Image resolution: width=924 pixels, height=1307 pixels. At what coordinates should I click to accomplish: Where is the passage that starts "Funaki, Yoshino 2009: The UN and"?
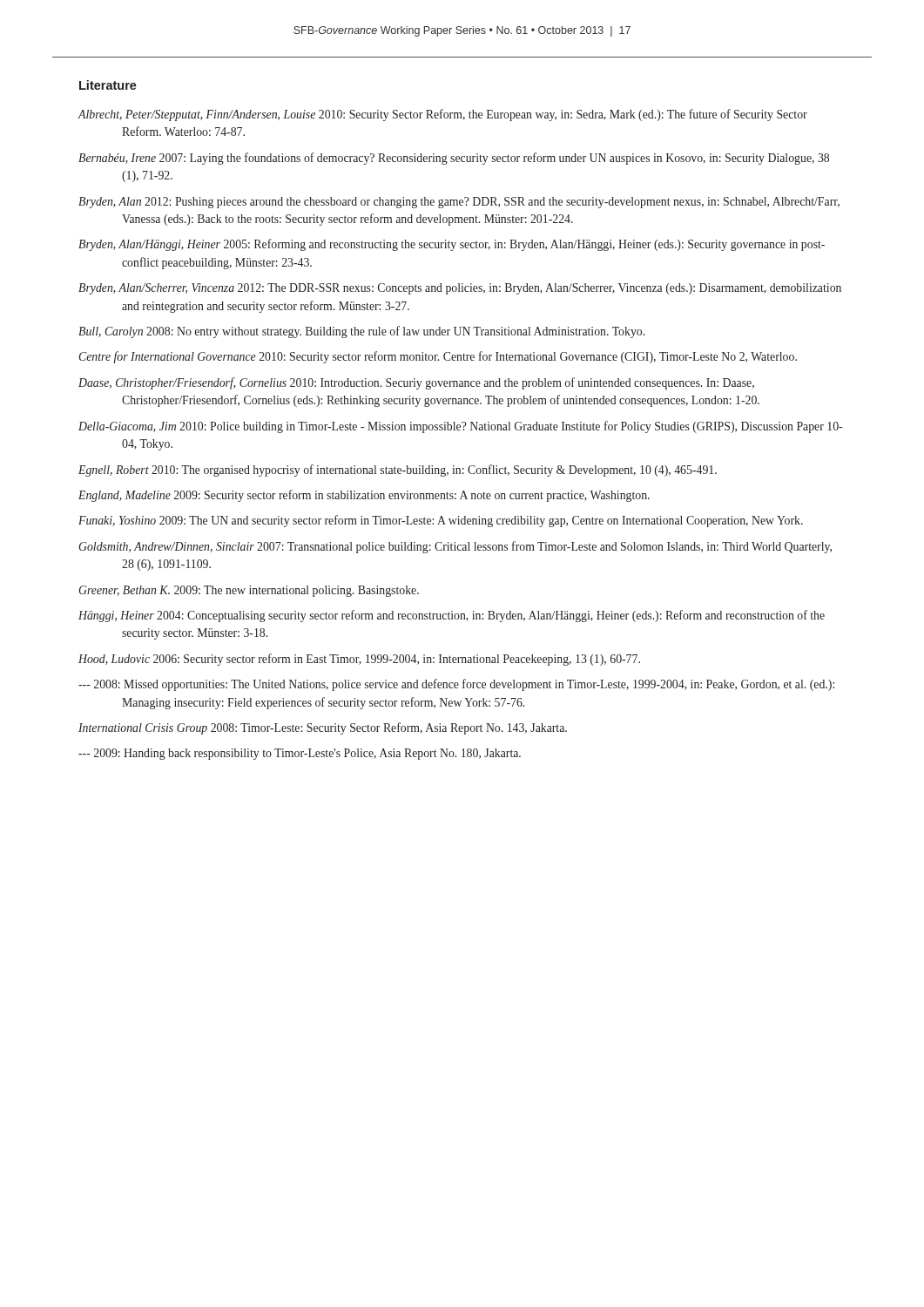[x=441, y=521]
